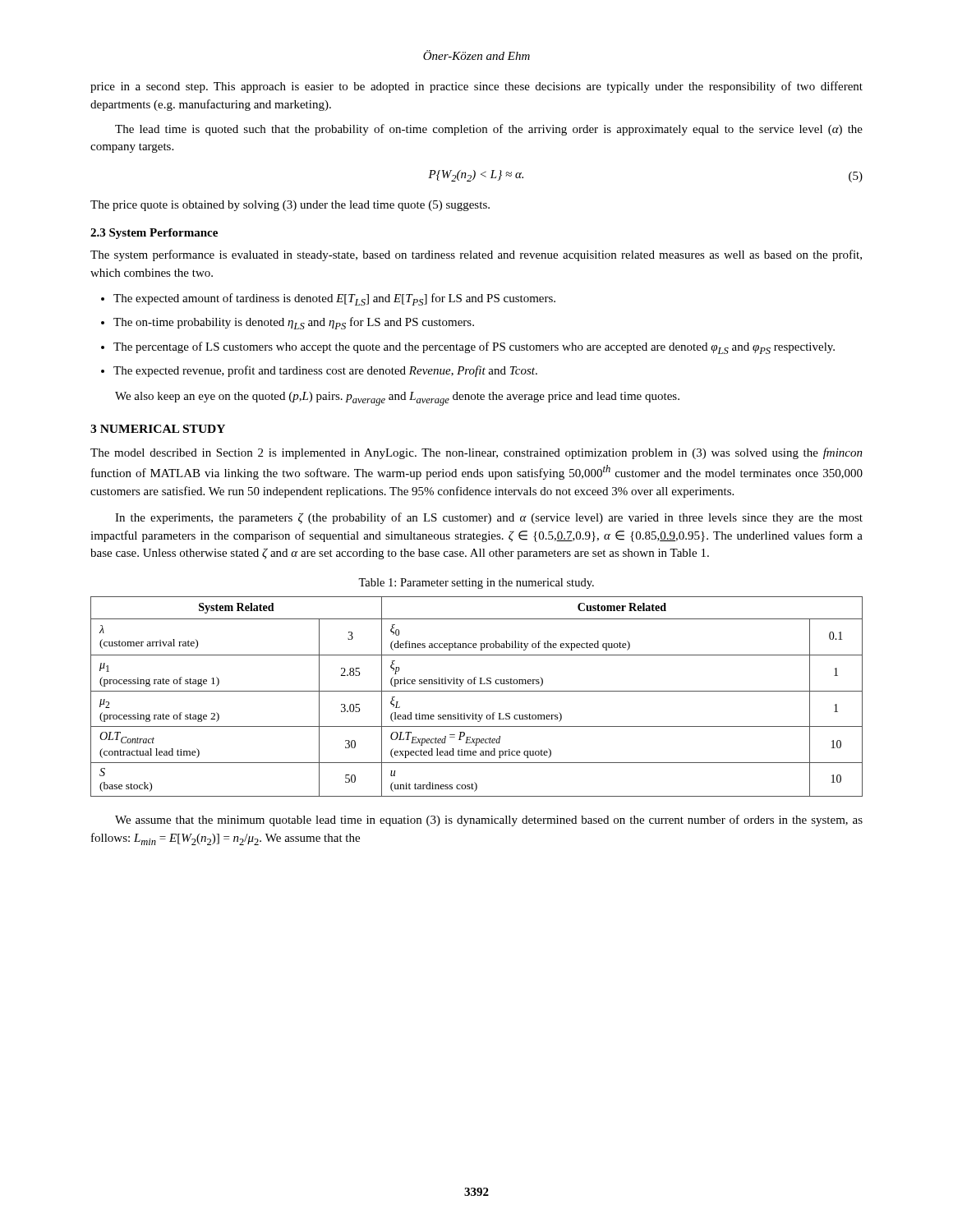The height and width of the screenshot is (1232, 953).
Task: Locate the passage starting "The percentage of"
Action: click(x=474, y=348)
